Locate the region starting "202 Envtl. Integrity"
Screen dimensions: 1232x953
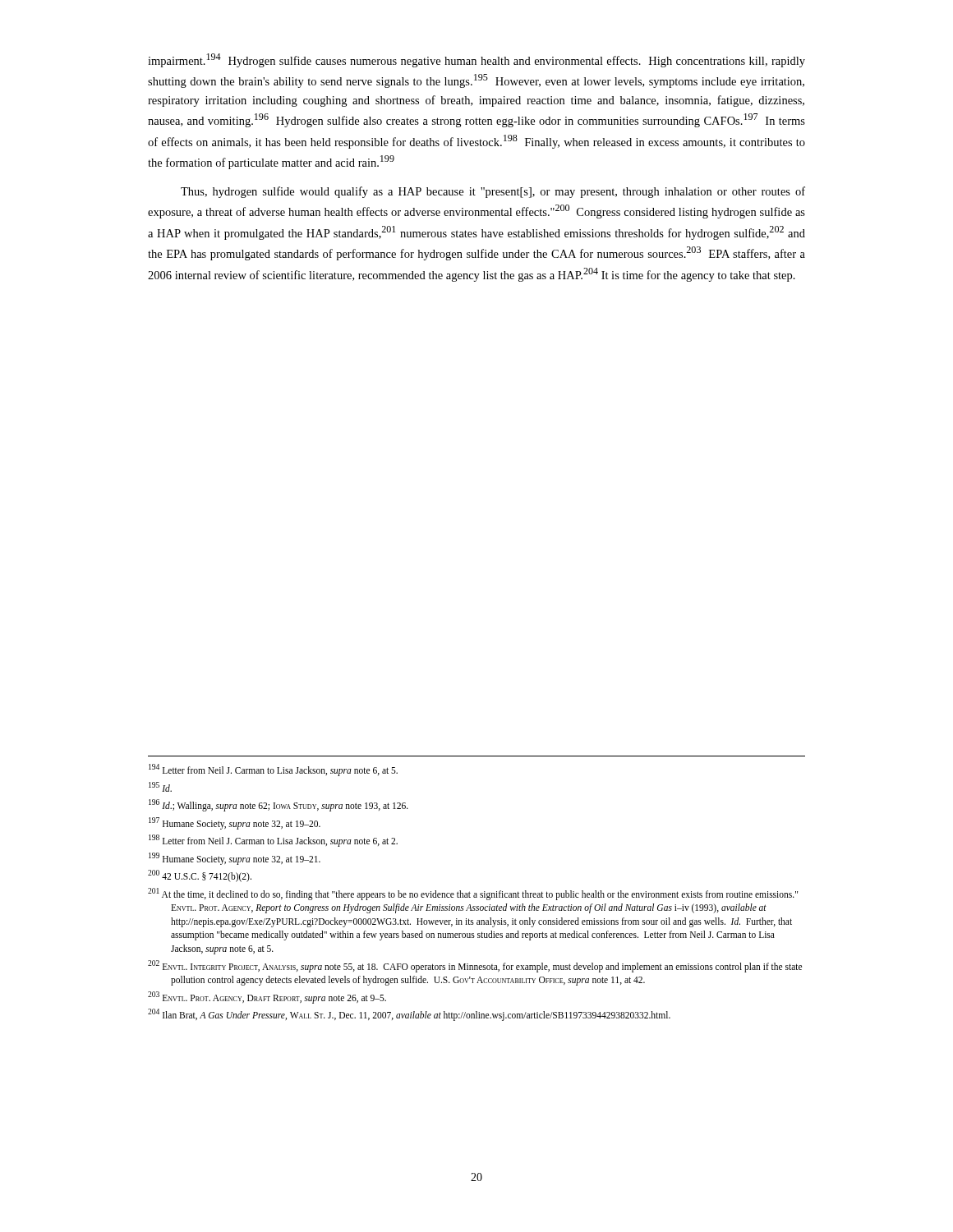click(x=475, y=972)
